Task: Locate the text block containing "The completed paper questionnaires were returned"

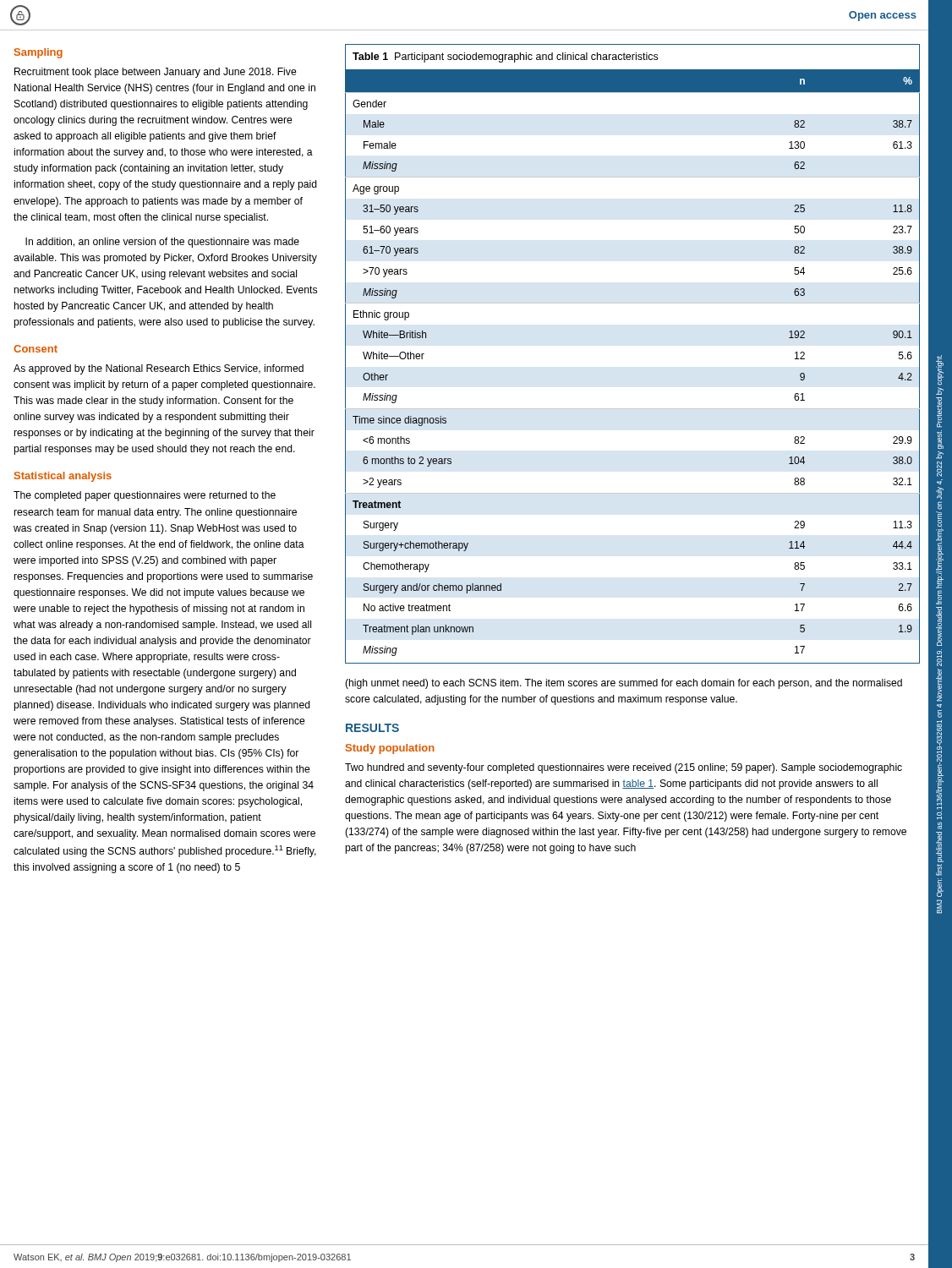Action: click(x=165, y=682)
